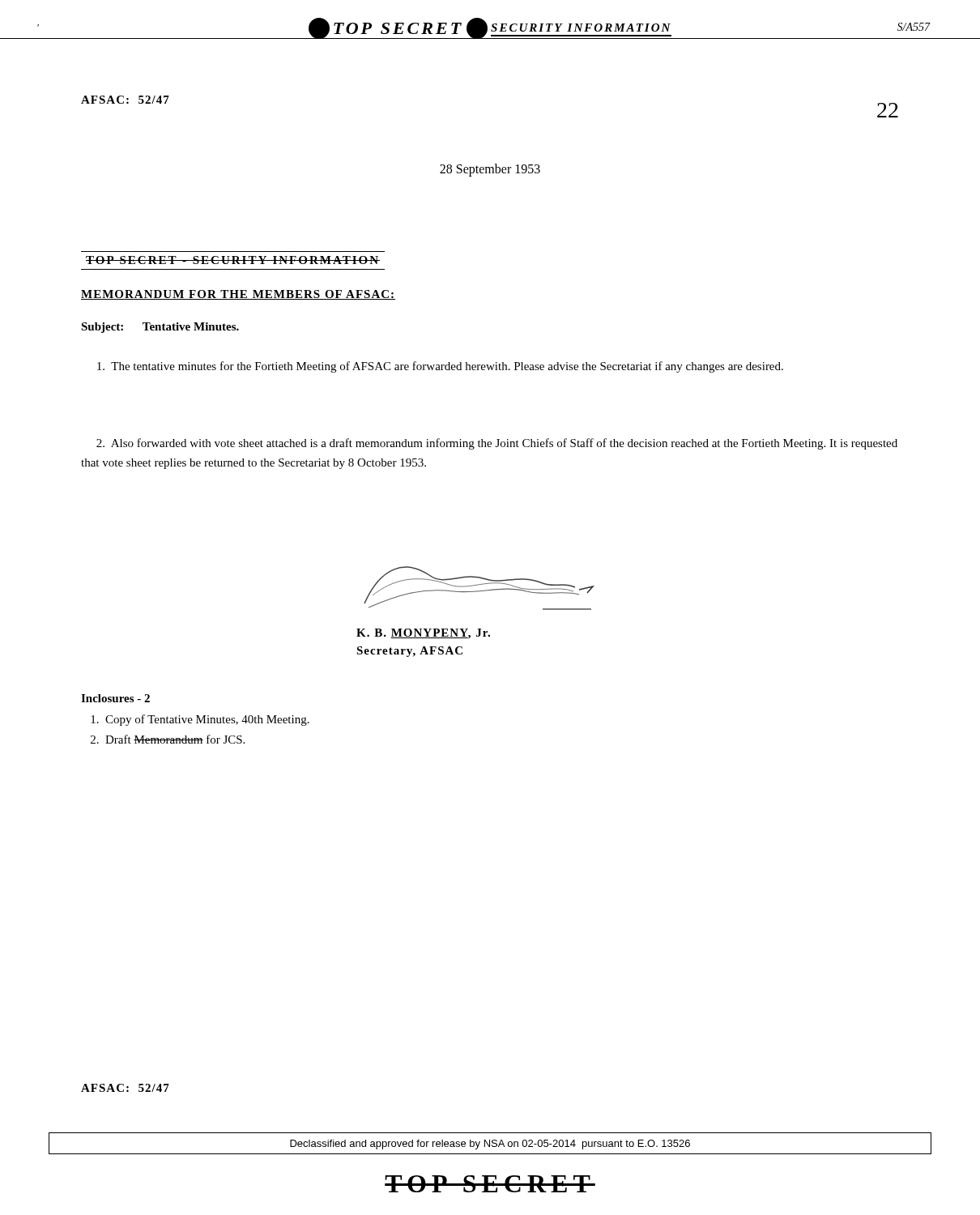This screenshot has height=1215, width=980.
Task: Locate the text block starting "MEMORANDUM FOR THE MEMBERS OF AFSAC:"
Action: (x=238, y=294)
